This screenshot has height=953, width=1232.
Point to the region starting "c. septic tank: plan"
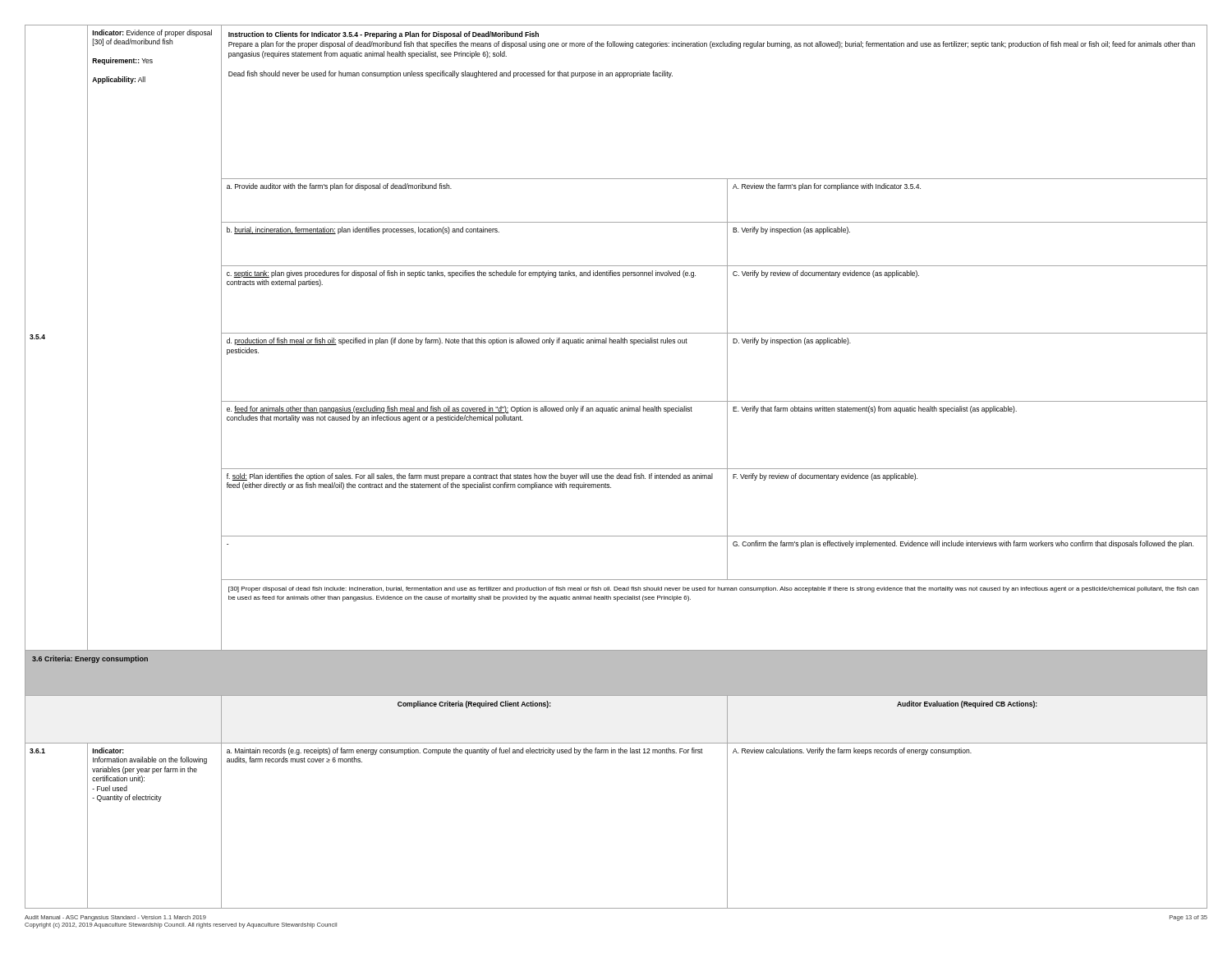click(x=461, y=278)
